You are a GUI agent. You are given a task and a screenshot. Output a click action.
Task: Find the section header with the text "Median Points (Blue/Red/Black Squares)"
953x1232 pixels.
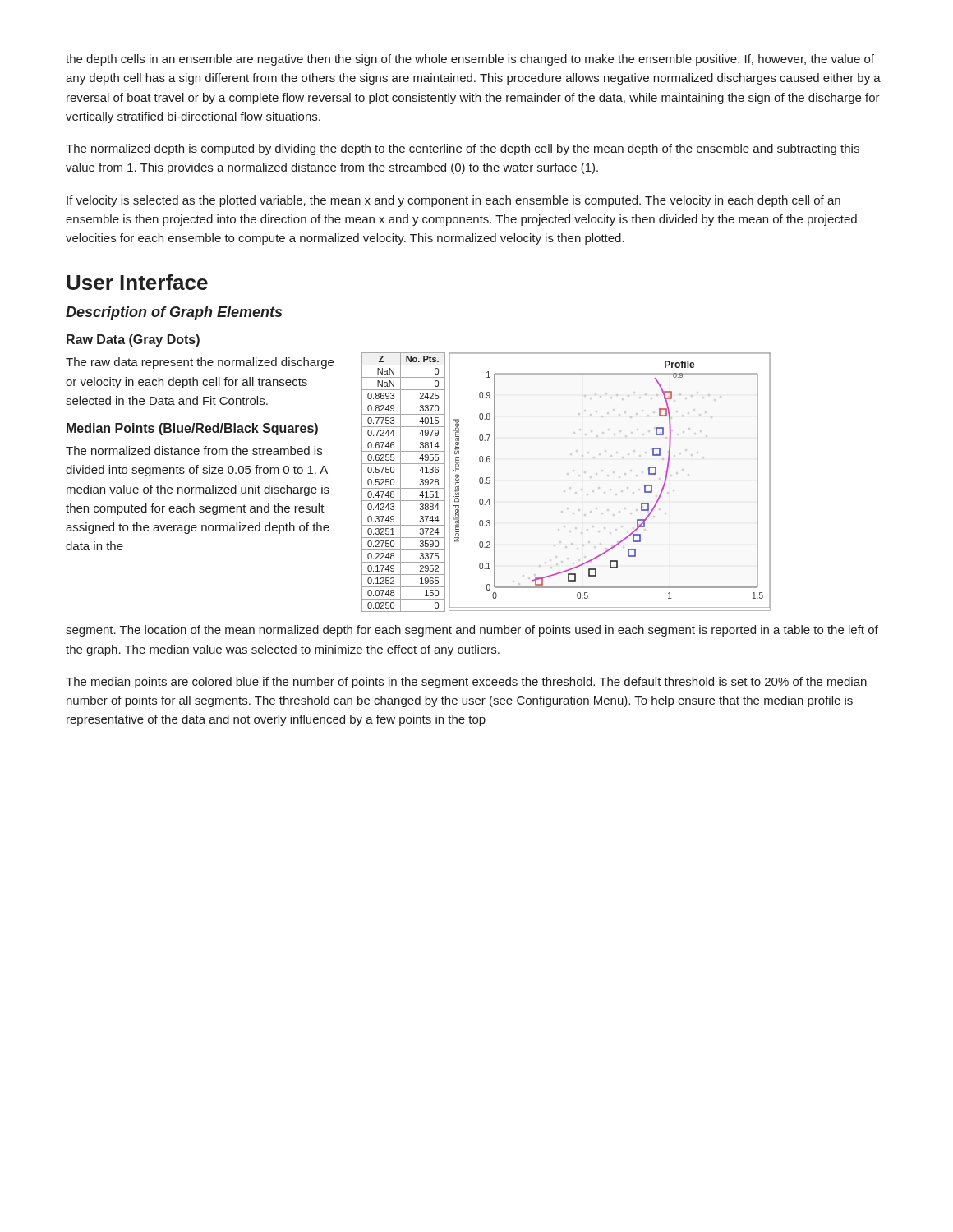click(192, 428)
